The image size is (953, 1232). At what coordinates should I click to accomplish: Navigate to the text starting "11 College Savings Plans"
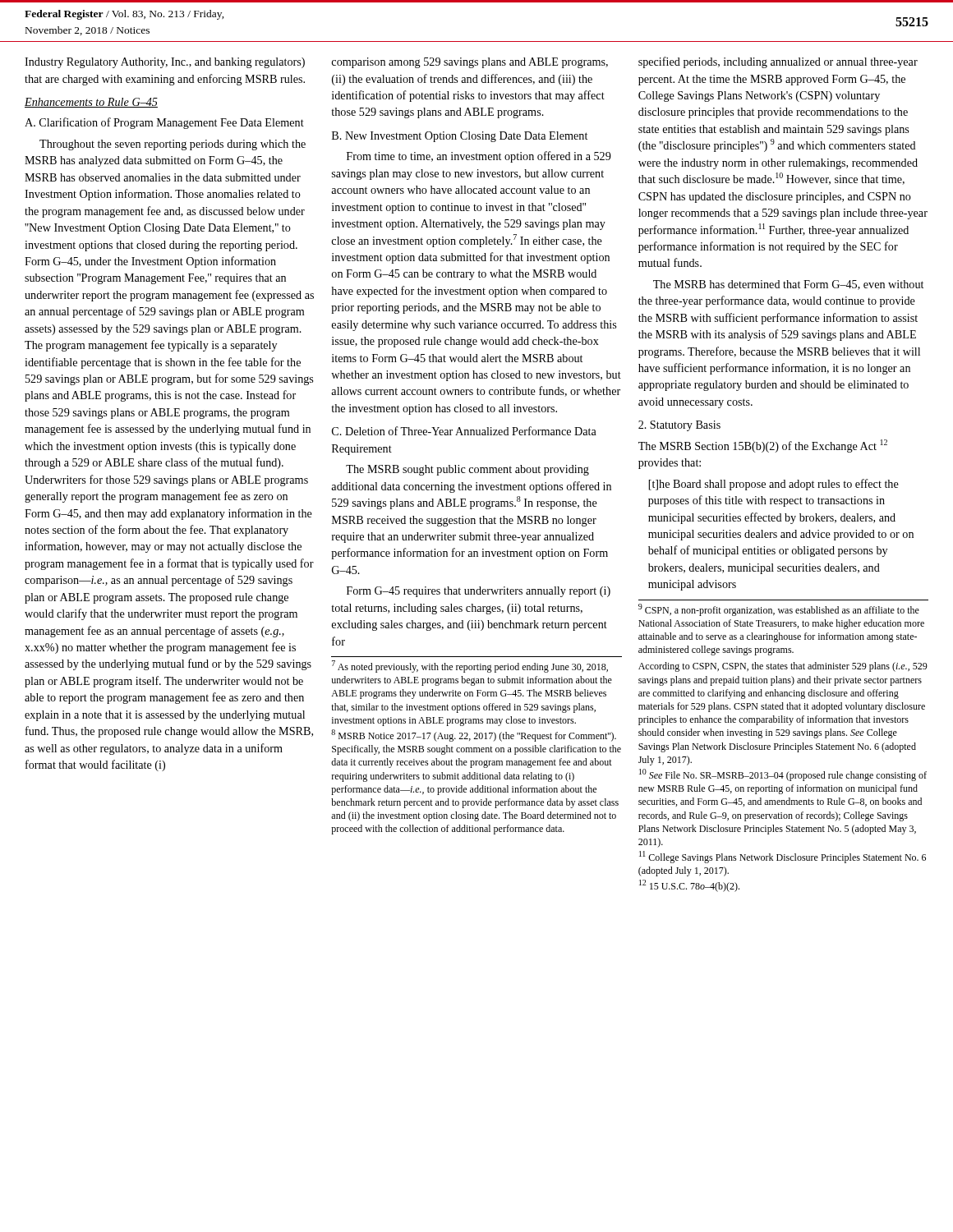[783, 864]
